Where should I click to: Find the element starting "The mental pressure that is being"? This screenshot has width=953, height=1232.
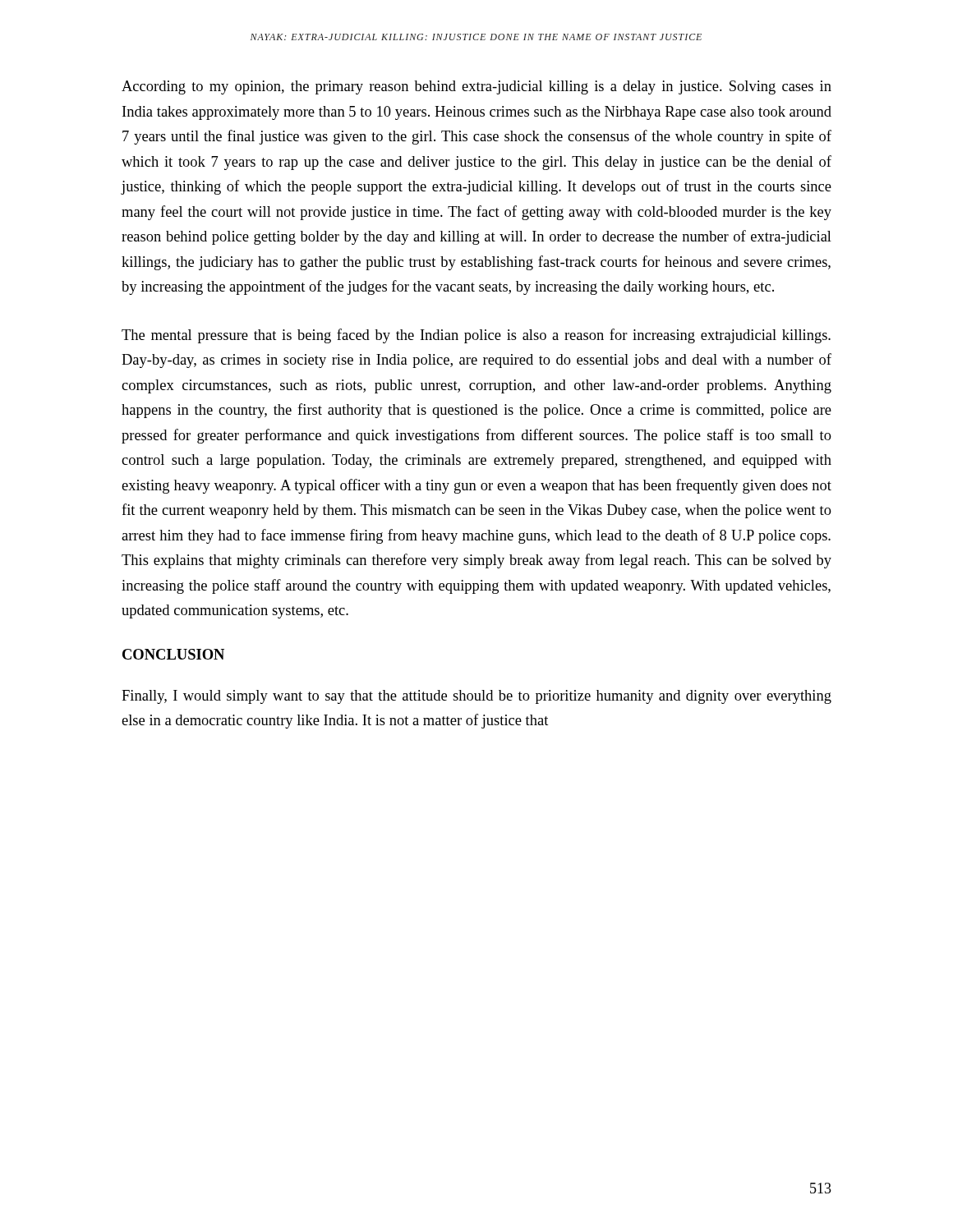pyautogui.click(x=476, y=473)
